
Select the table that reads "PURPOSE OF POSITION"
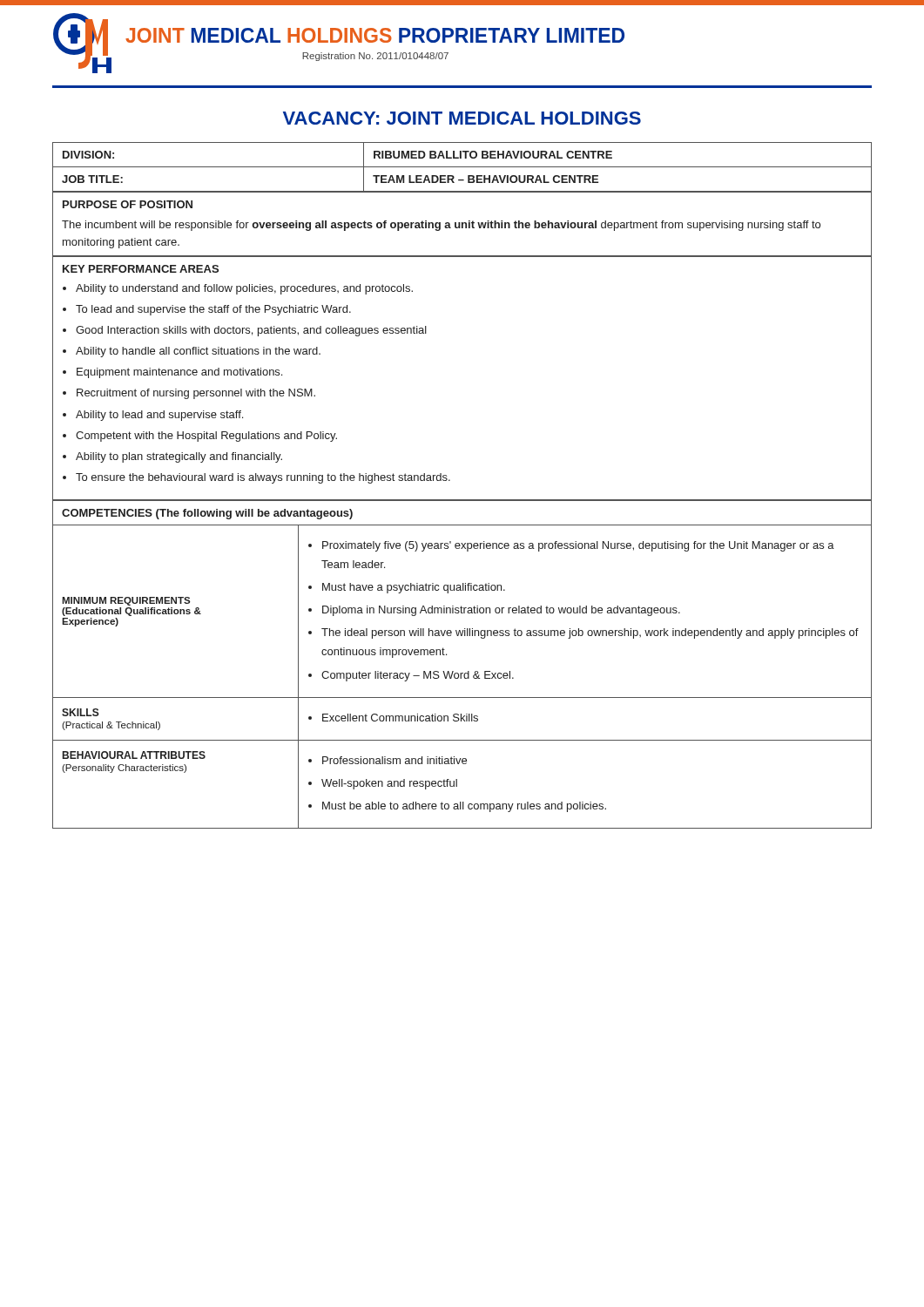(x=462, y=224)
